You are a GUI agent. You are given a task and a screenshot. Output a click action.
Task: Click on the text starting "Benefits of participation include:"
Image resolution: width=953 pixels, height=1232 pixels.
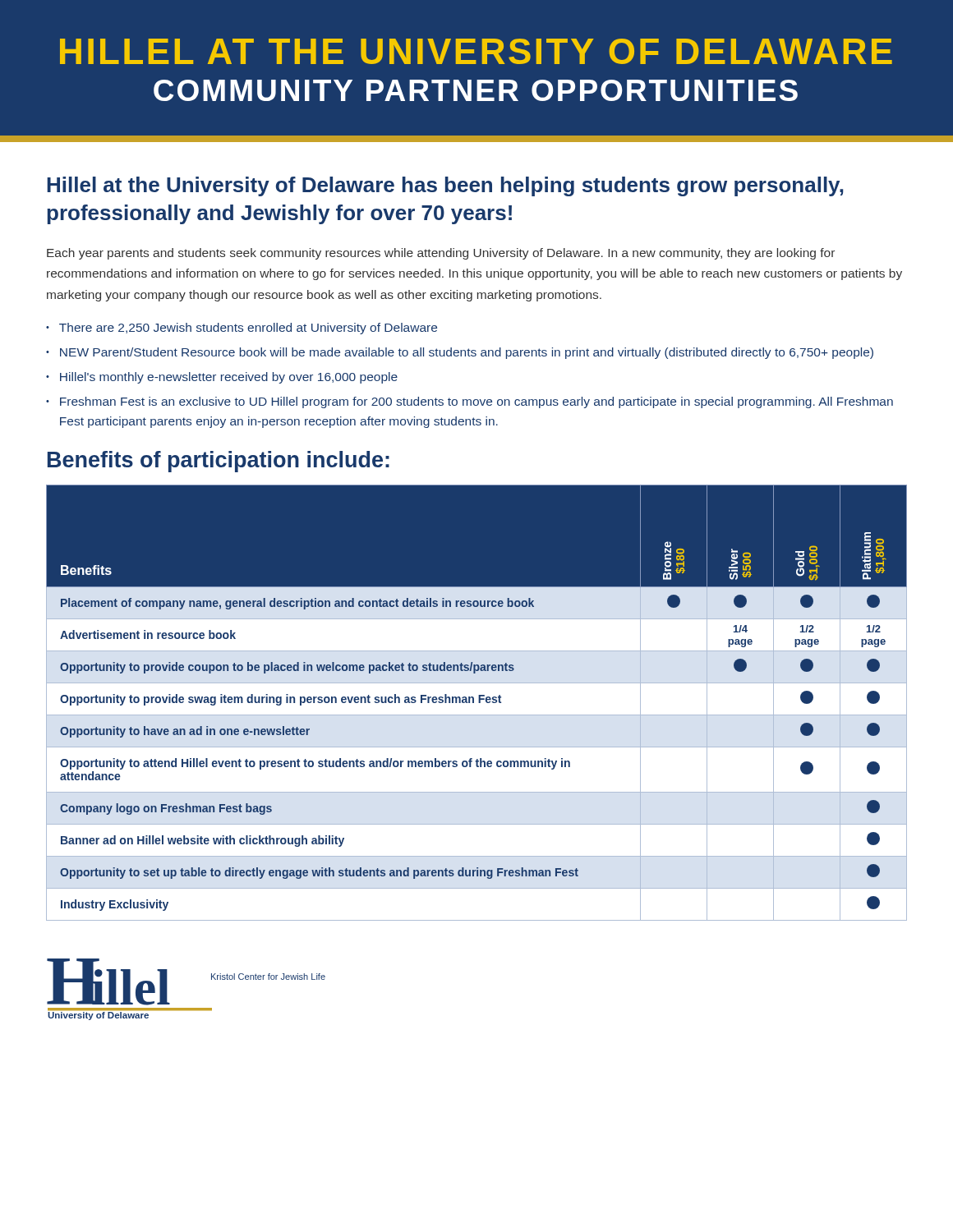pyautogui.click(x=219, y=460)
